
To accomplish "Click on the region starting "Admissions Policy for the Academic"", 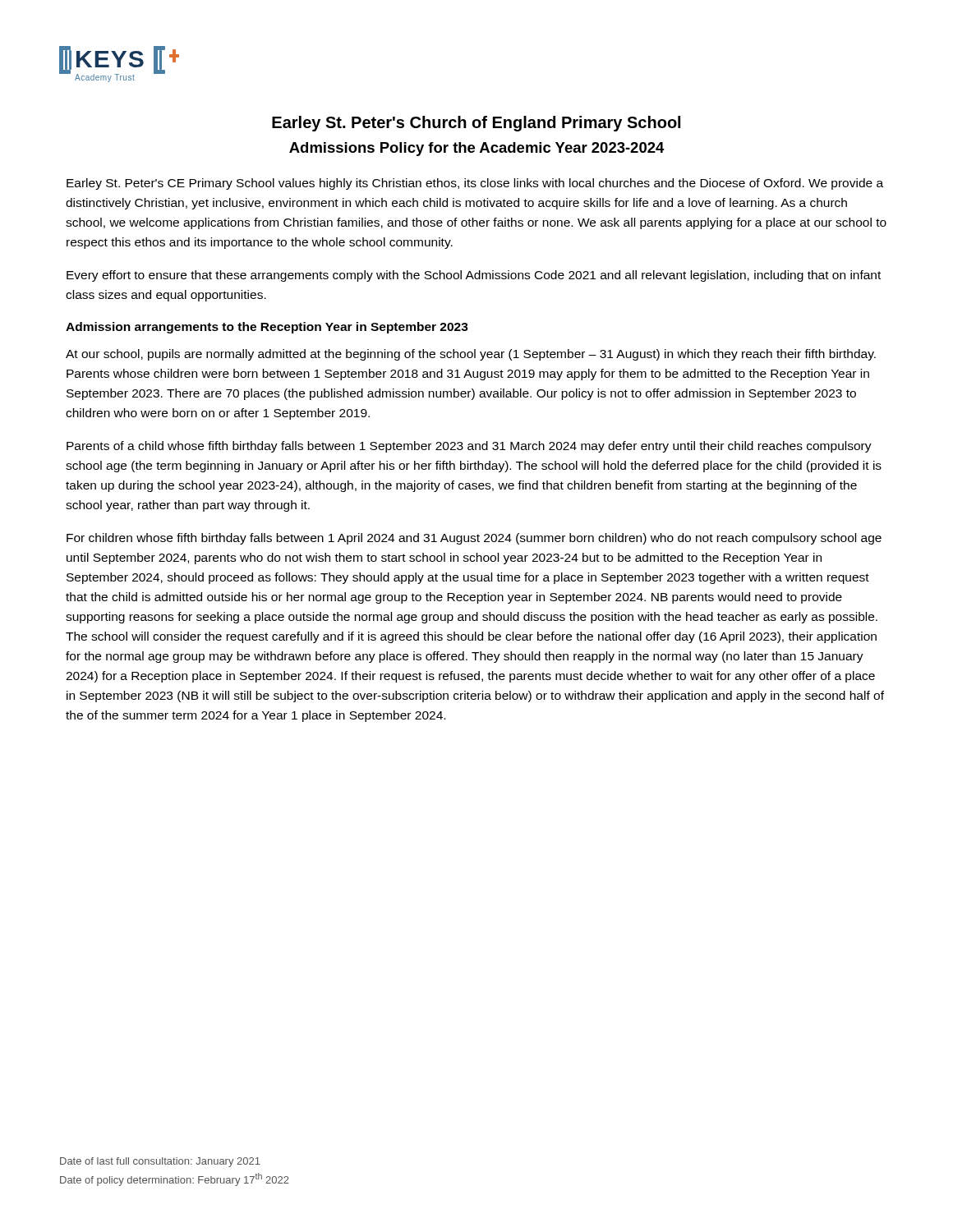I will click(x=476, y=147).
